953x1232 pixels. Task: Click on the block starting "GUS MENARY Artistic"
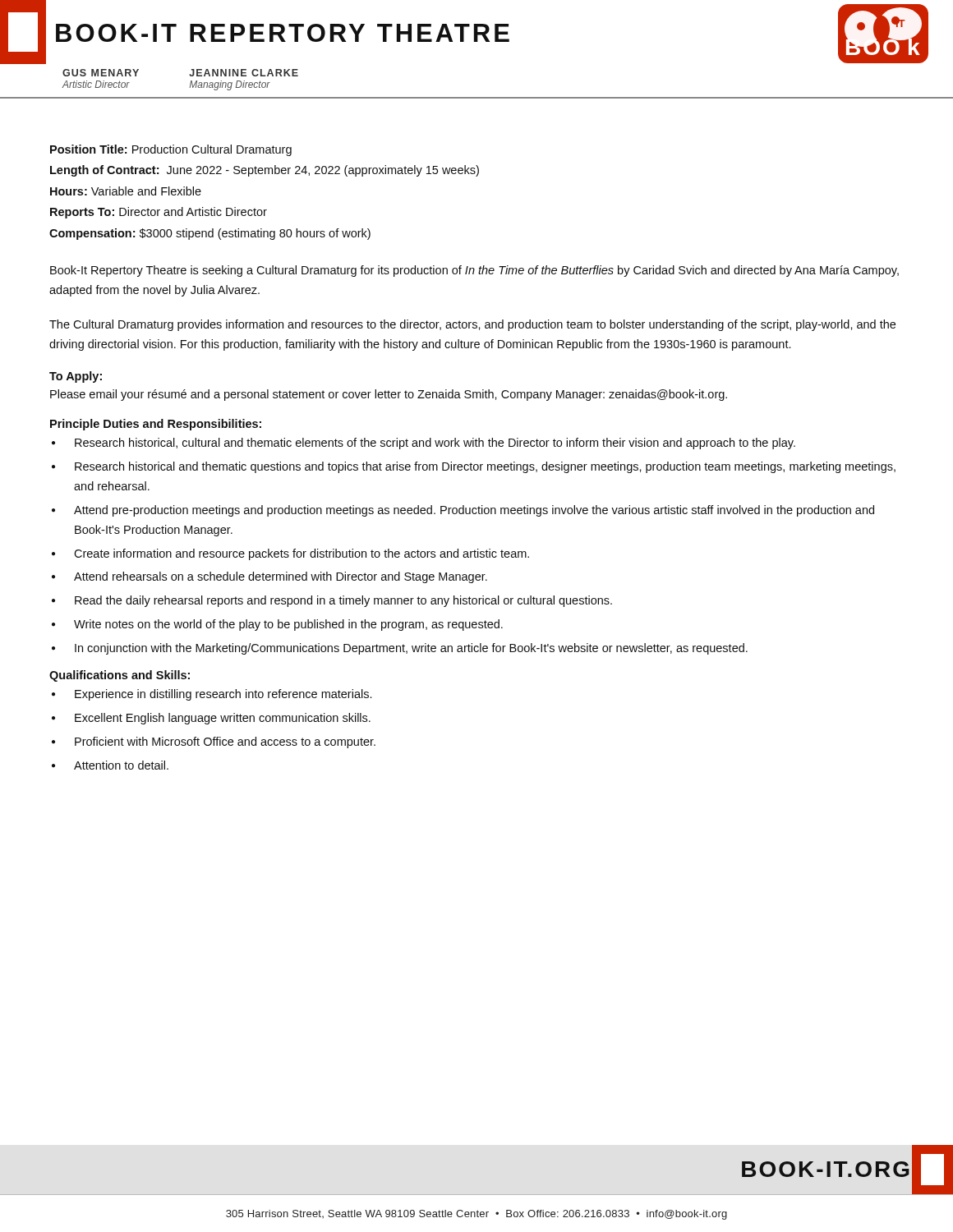[101, 79]
